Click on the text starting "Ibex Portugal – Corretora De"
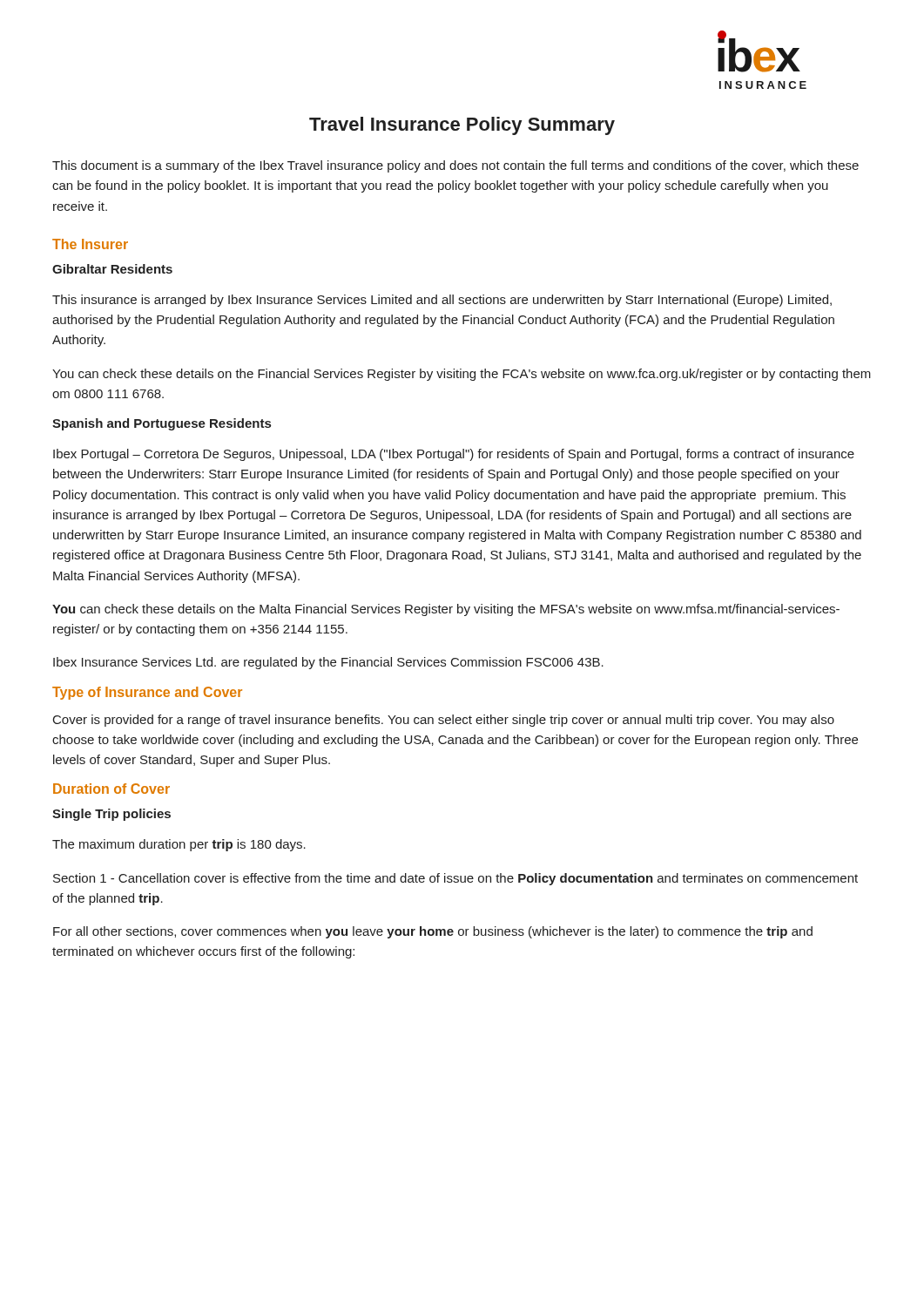The height and width of the screenshot is (1307, 924). tap(462, 514)
